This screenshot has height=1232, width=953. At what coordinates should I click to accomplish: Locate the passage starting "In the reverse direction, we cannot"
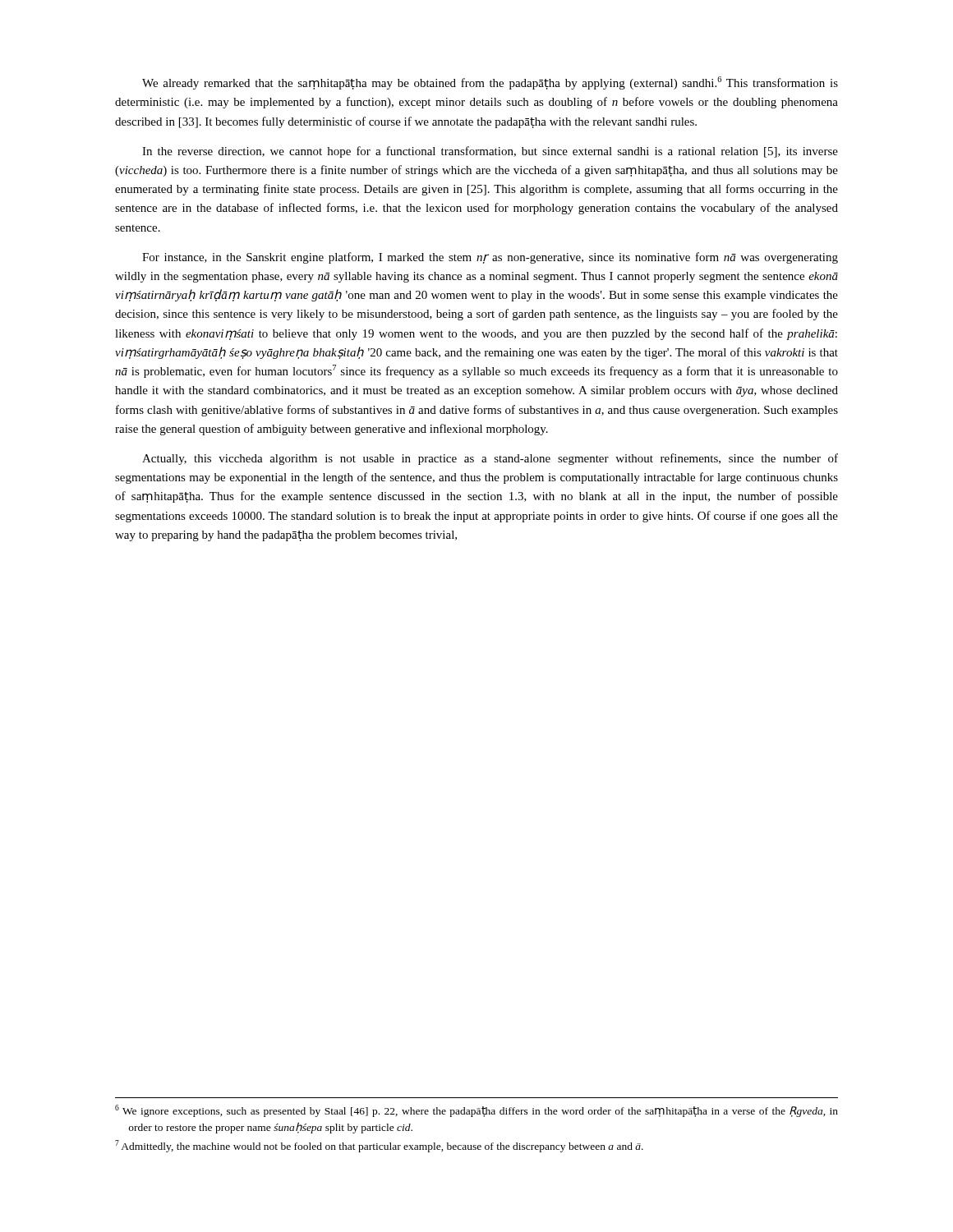(x=476, y=189)
